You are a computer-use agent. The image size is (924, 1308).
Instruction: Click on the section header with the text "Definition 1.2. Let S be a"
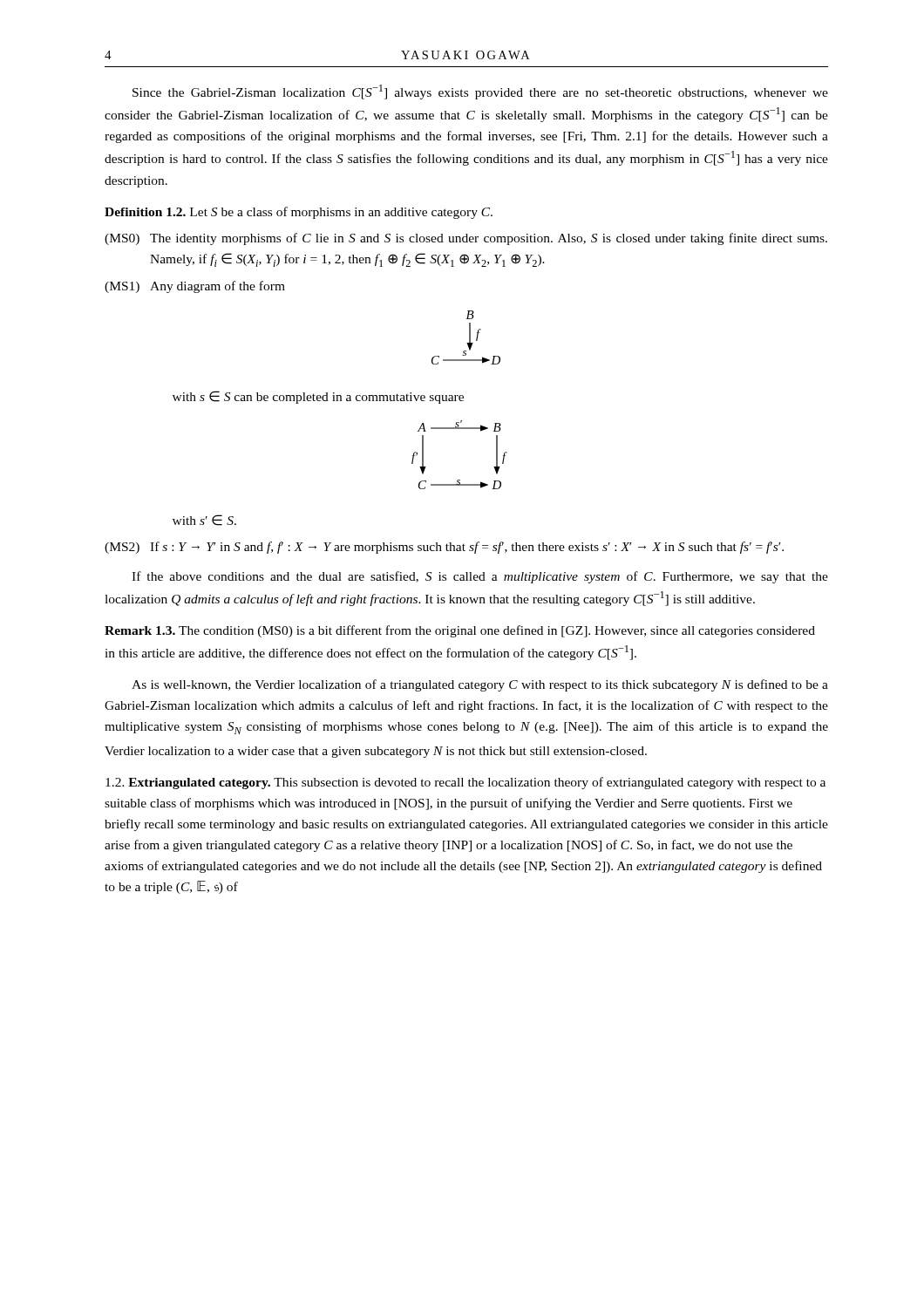[299, 211]
